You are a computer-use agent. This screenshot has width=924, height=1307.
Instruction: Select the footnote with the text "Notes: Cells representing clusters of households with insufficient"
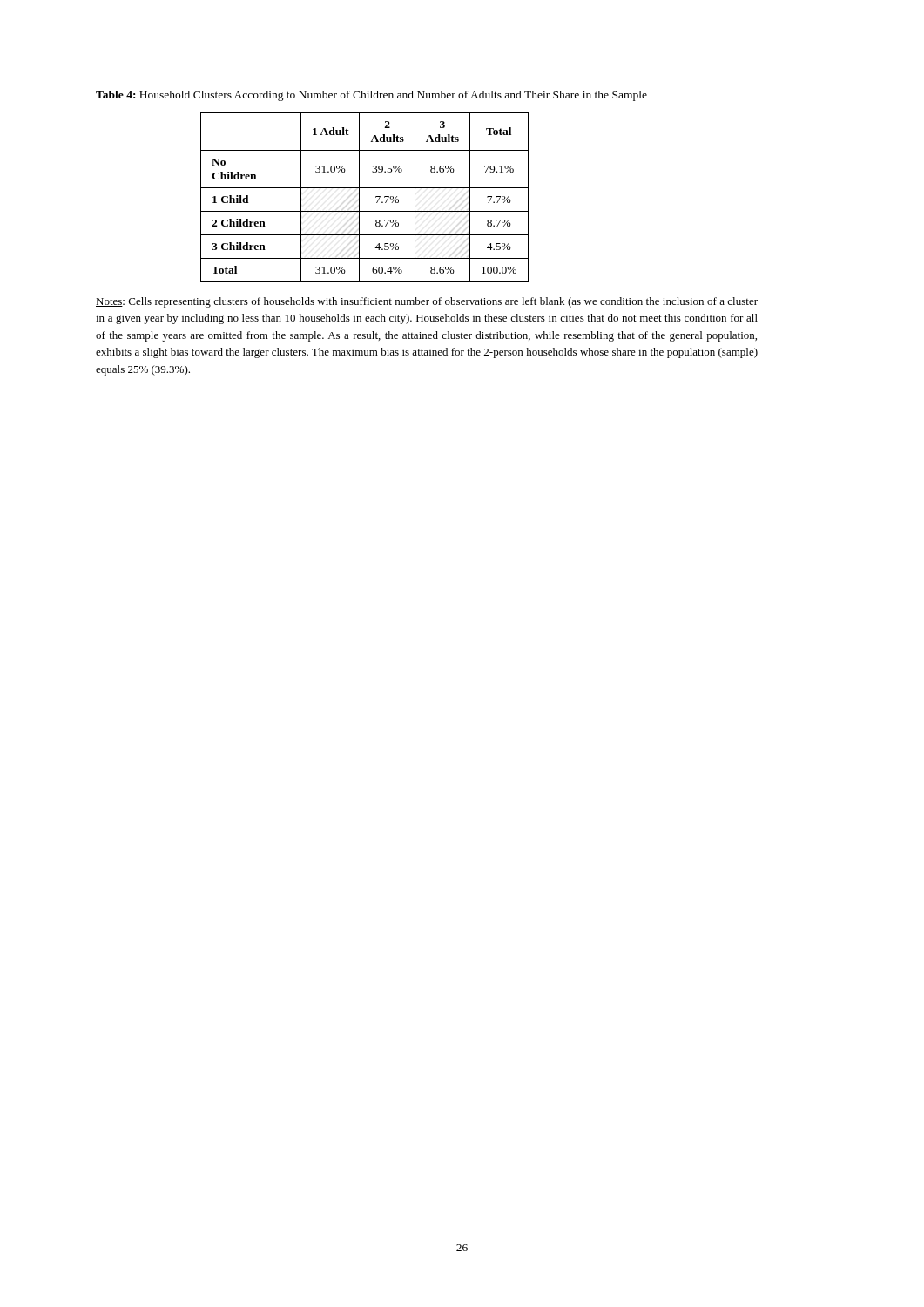[427, 335]
